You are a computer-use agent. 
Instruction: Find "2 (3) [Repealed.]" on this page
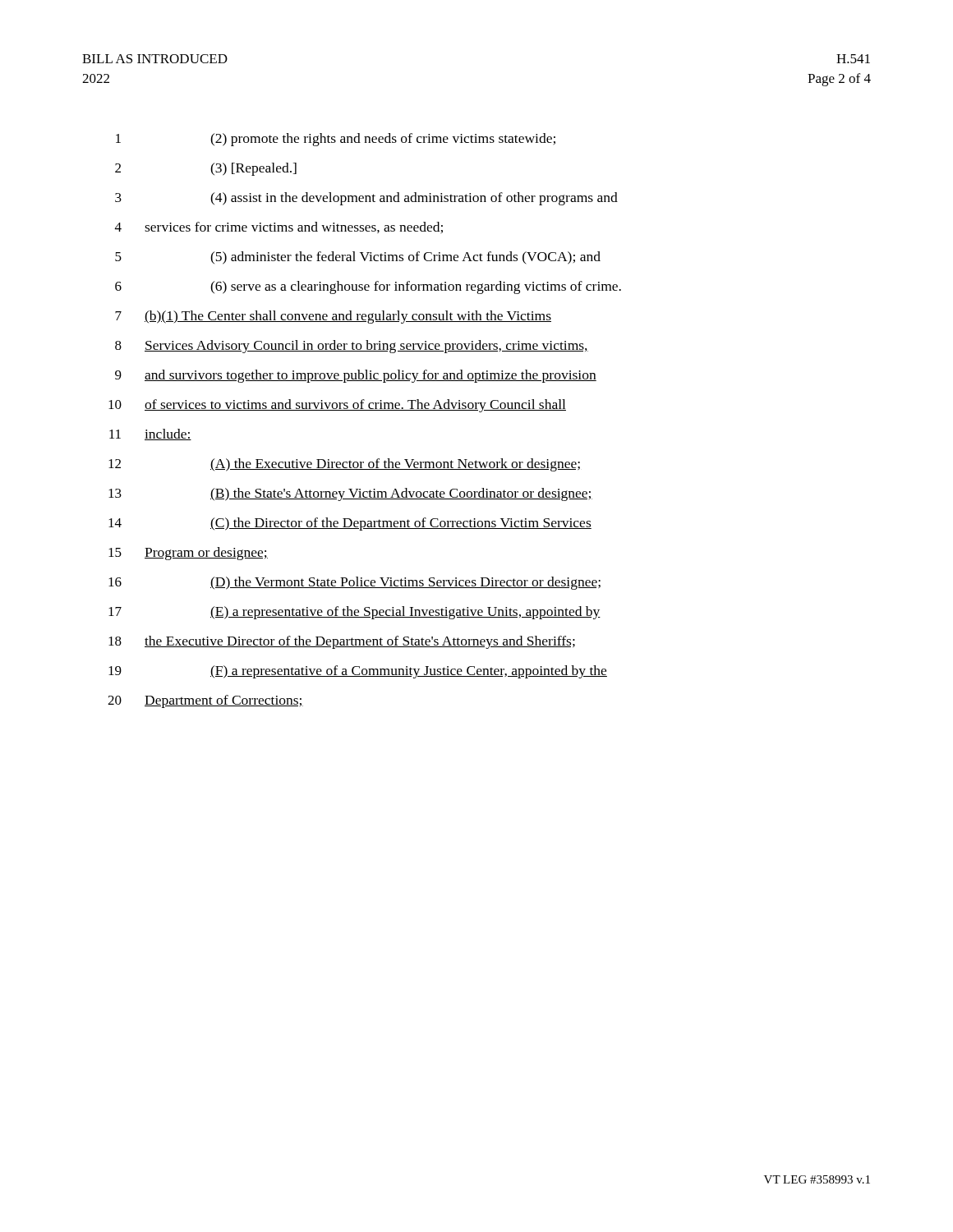click(x=118, y=169)
